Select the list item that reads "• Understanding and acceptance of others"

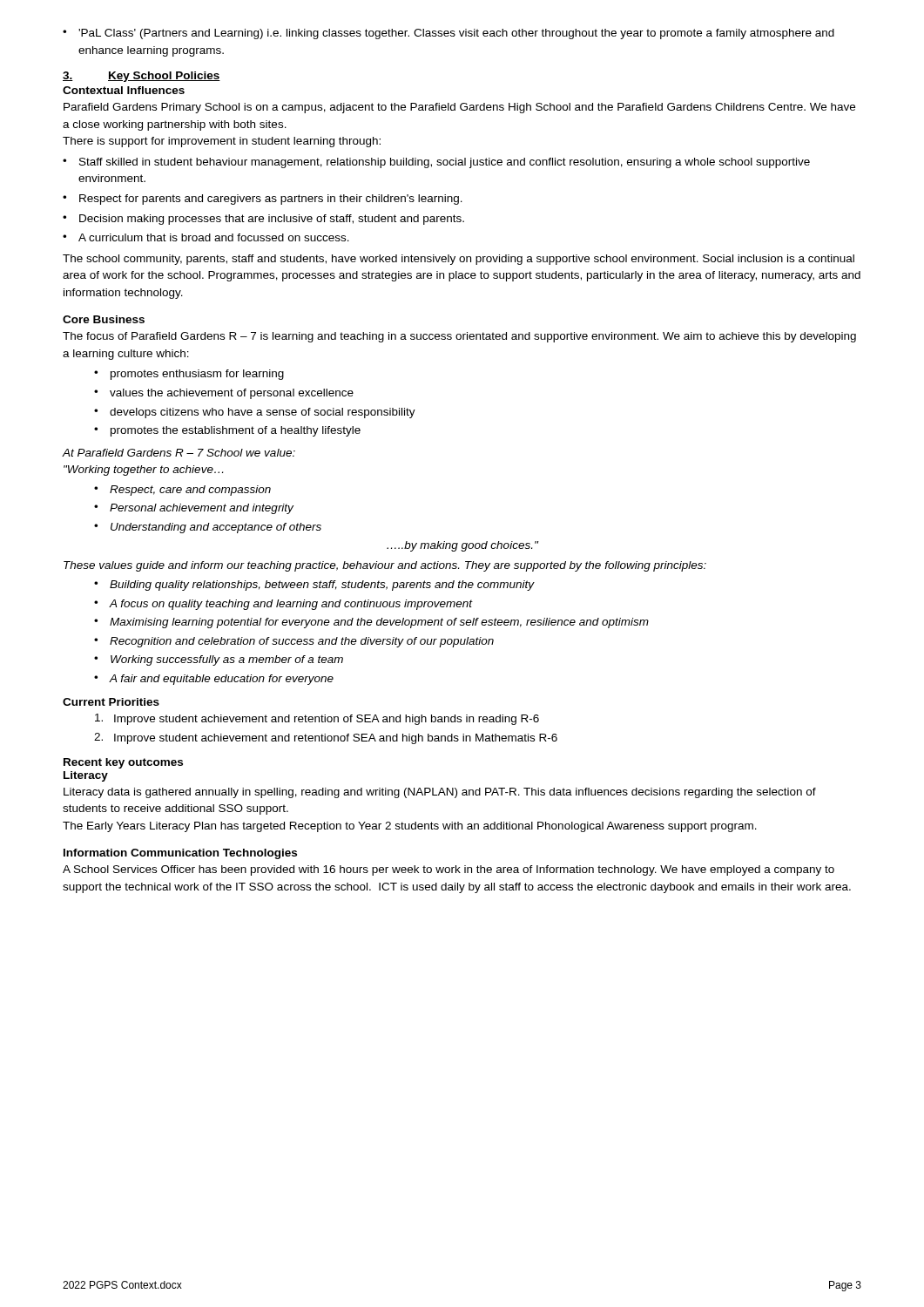(x=208, y=528)
